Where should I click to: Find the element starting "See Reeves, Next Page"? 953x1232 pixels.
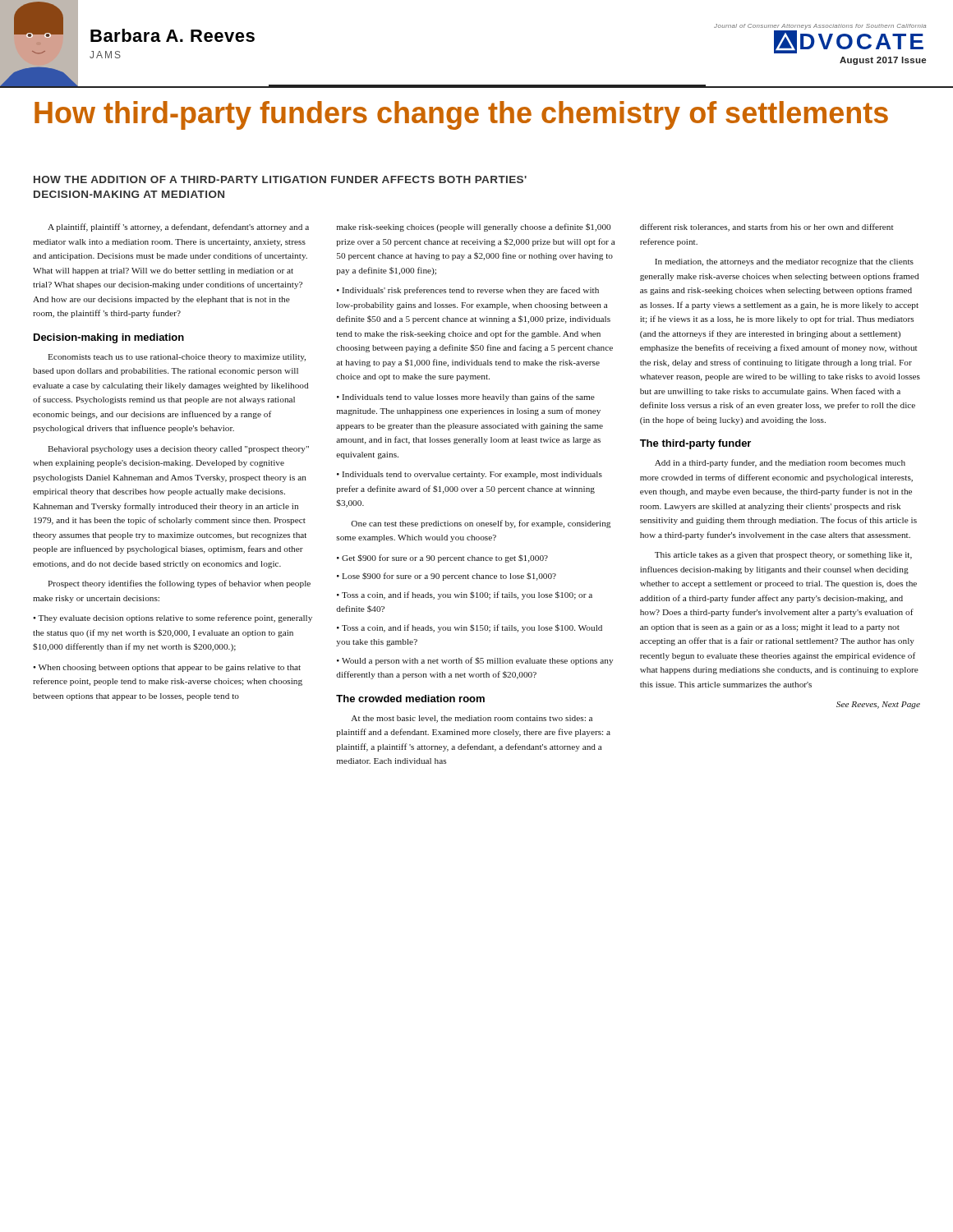[878, 704]
